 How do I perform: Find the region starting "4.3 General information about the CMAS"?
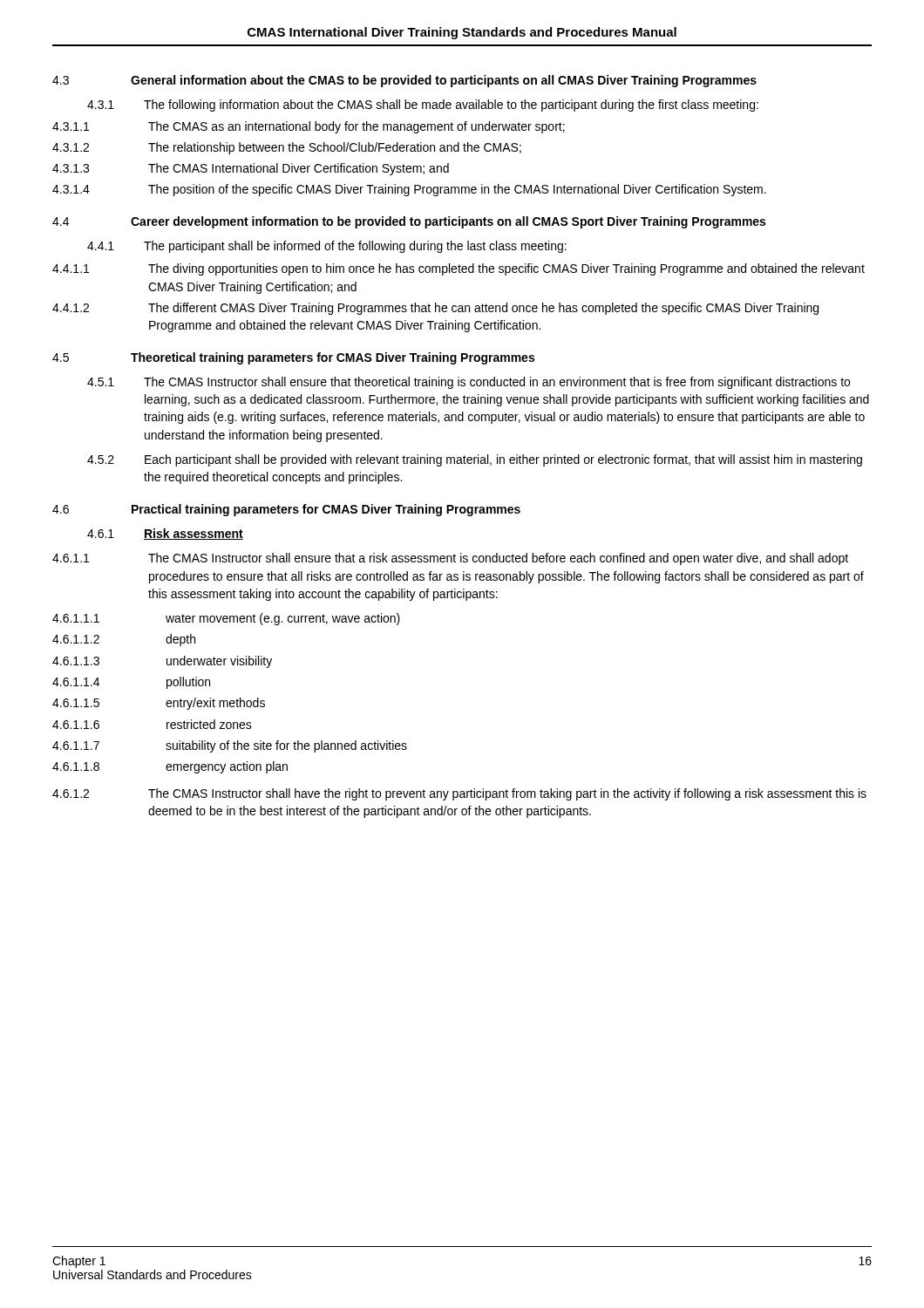[x=462, y=80]
